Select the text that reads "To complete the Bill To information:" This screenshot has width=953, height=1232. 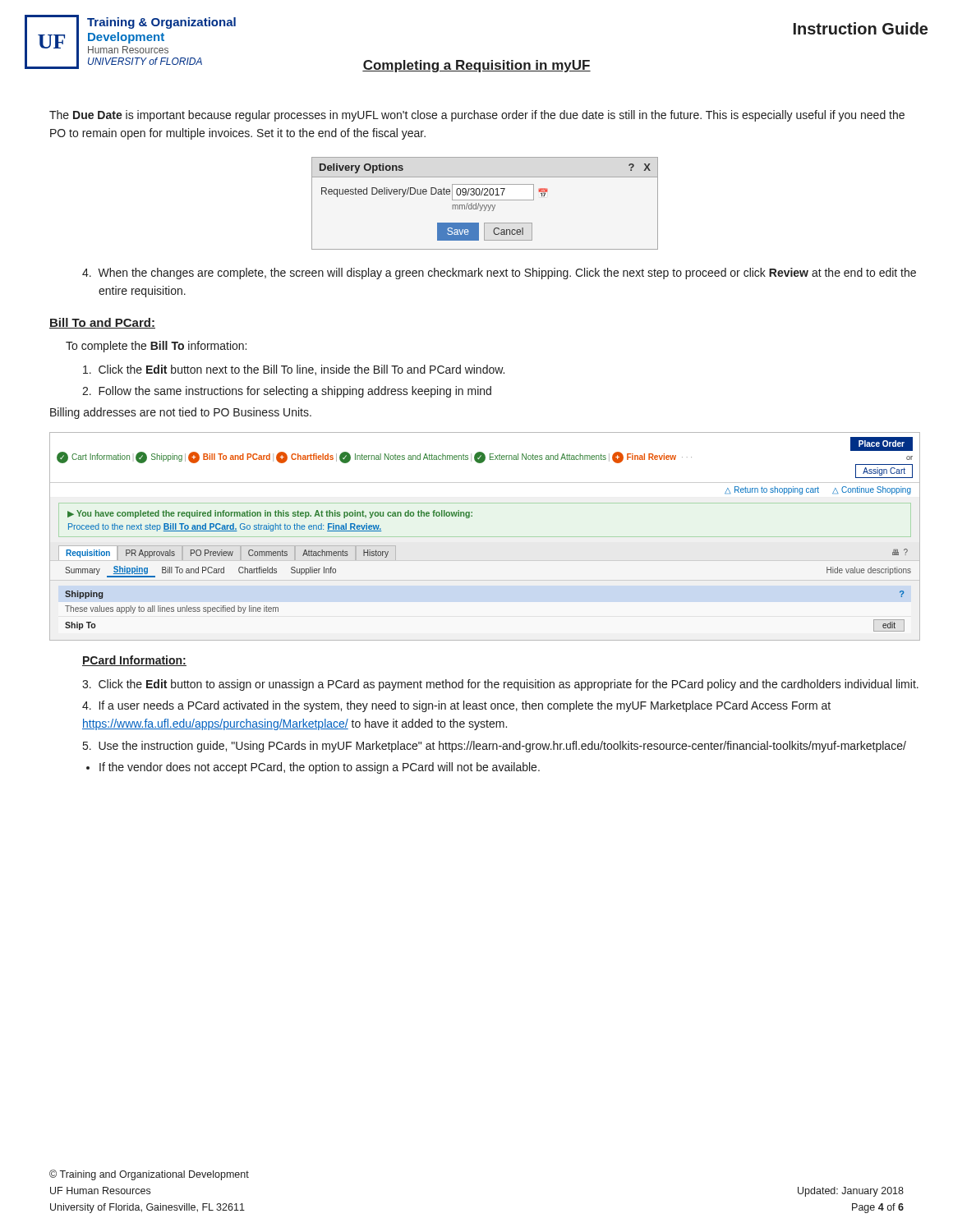coord(157,346)
